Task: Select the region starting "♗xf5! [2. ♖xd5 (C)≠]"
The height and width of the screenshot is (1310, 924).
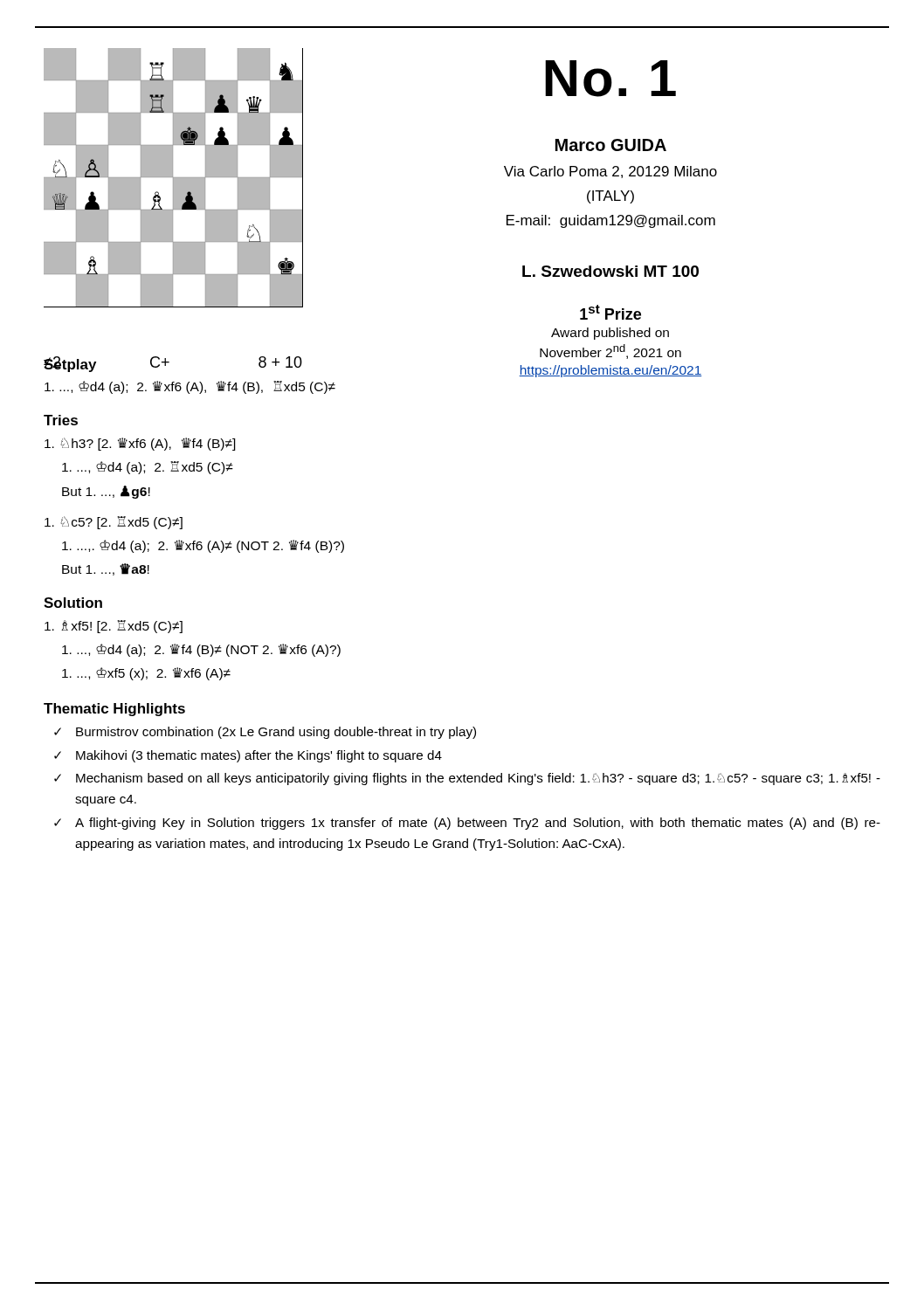Action: pyautogui.click(x=192, y=650)
